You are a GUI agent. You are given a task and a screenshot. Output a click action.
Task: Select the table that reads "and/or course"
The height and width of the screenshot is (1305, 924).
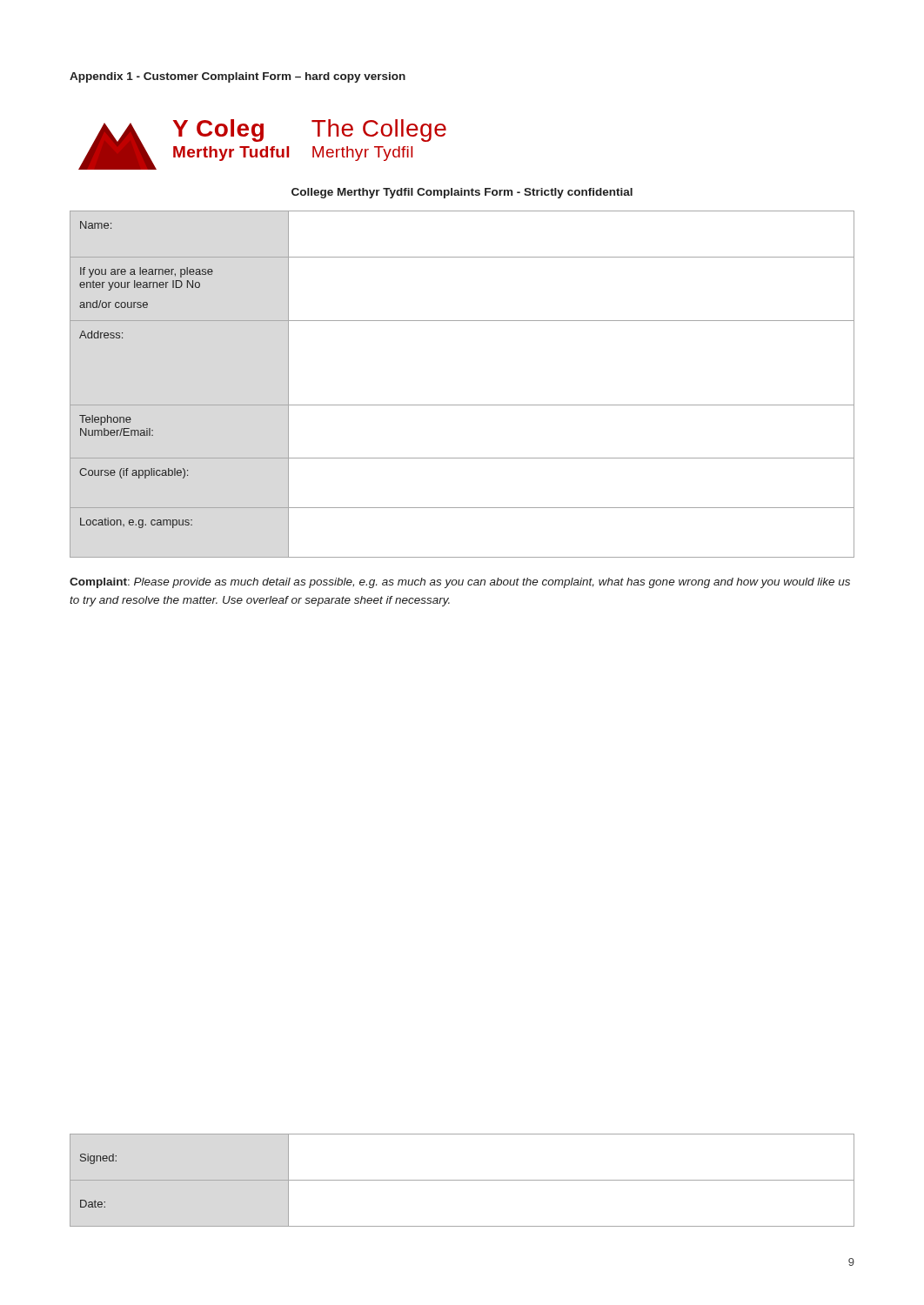tap(462, 384)
